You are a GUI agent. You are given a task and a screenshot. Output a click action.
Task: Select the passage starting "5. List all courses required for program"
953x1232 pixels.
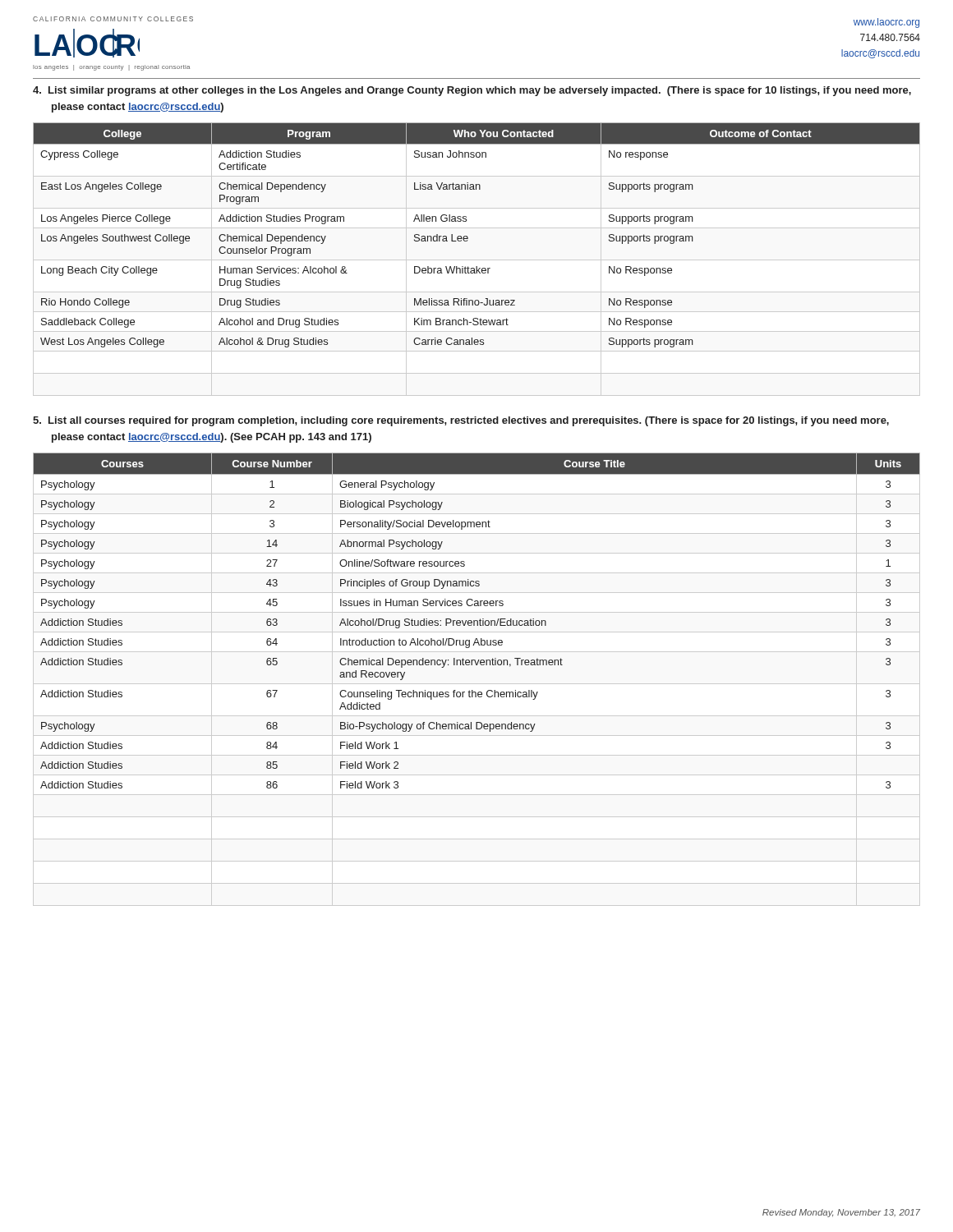point(461,428)
